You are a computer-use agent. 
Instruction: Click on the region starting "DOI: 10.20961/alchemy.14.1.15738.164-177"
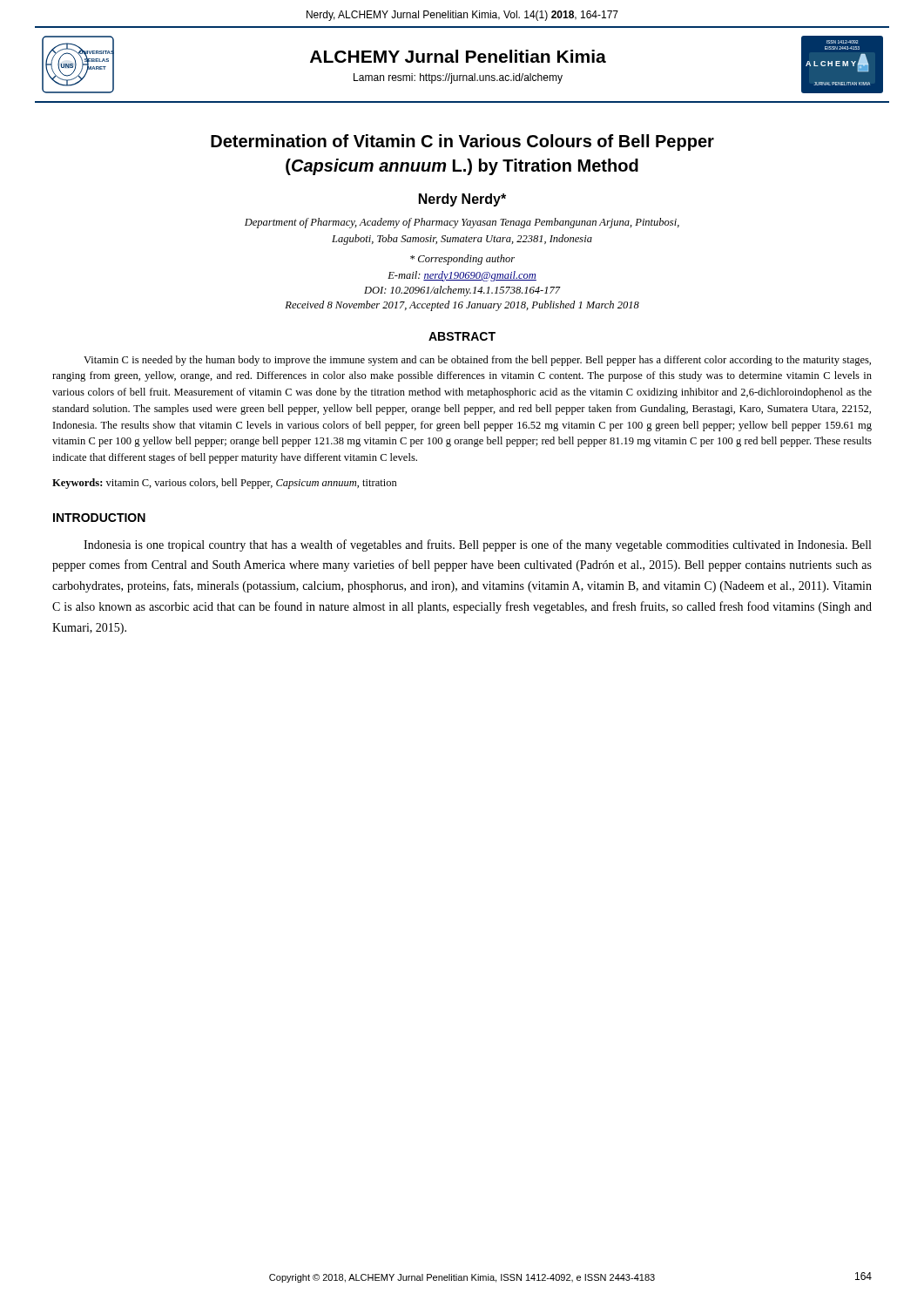(x=462, y=290)
